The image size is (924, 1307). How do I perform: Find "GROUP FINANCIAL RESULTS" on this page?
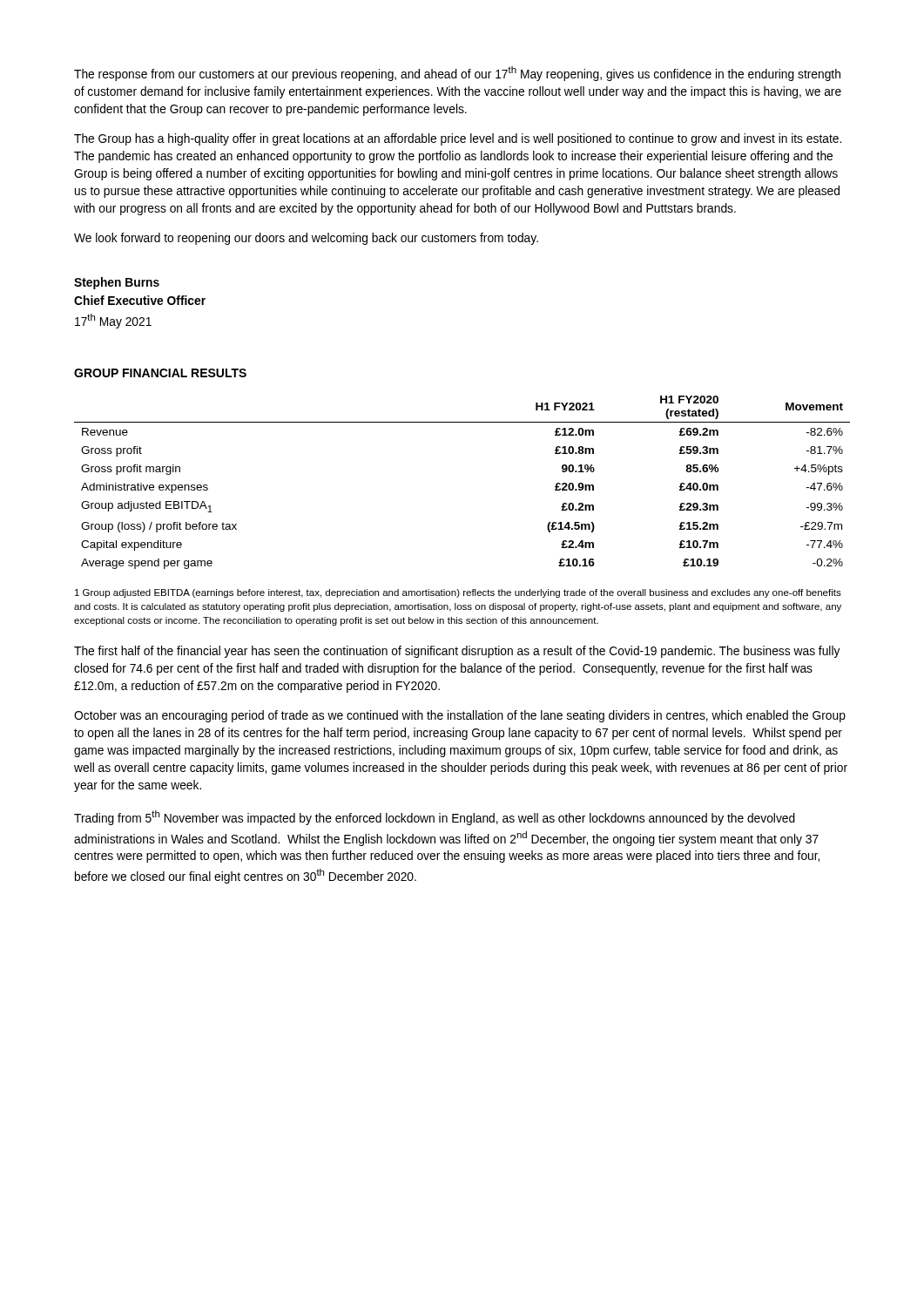pos(160,373)
